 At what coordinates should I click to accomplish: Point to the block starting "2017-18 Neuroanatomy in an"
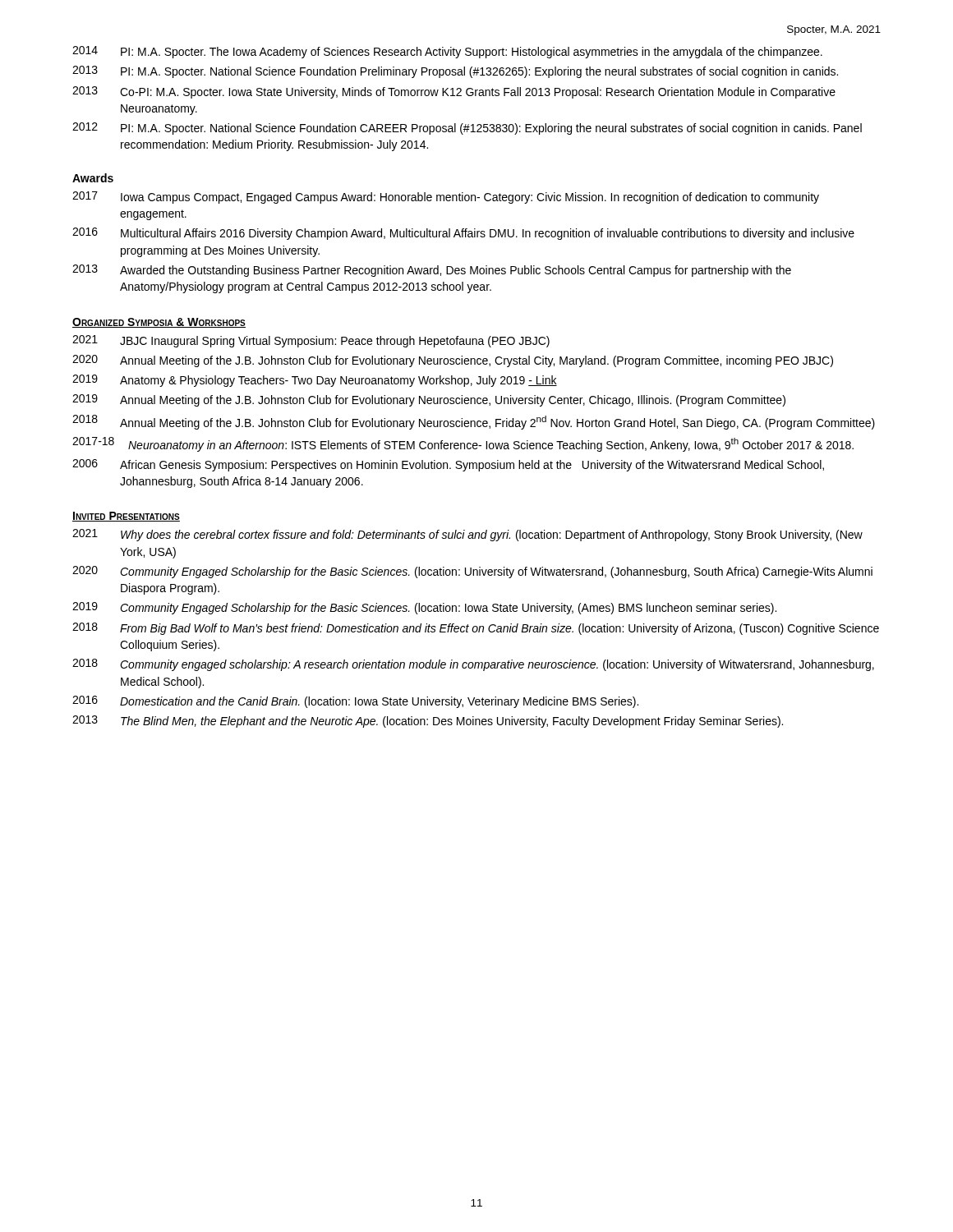pos(476,444)
